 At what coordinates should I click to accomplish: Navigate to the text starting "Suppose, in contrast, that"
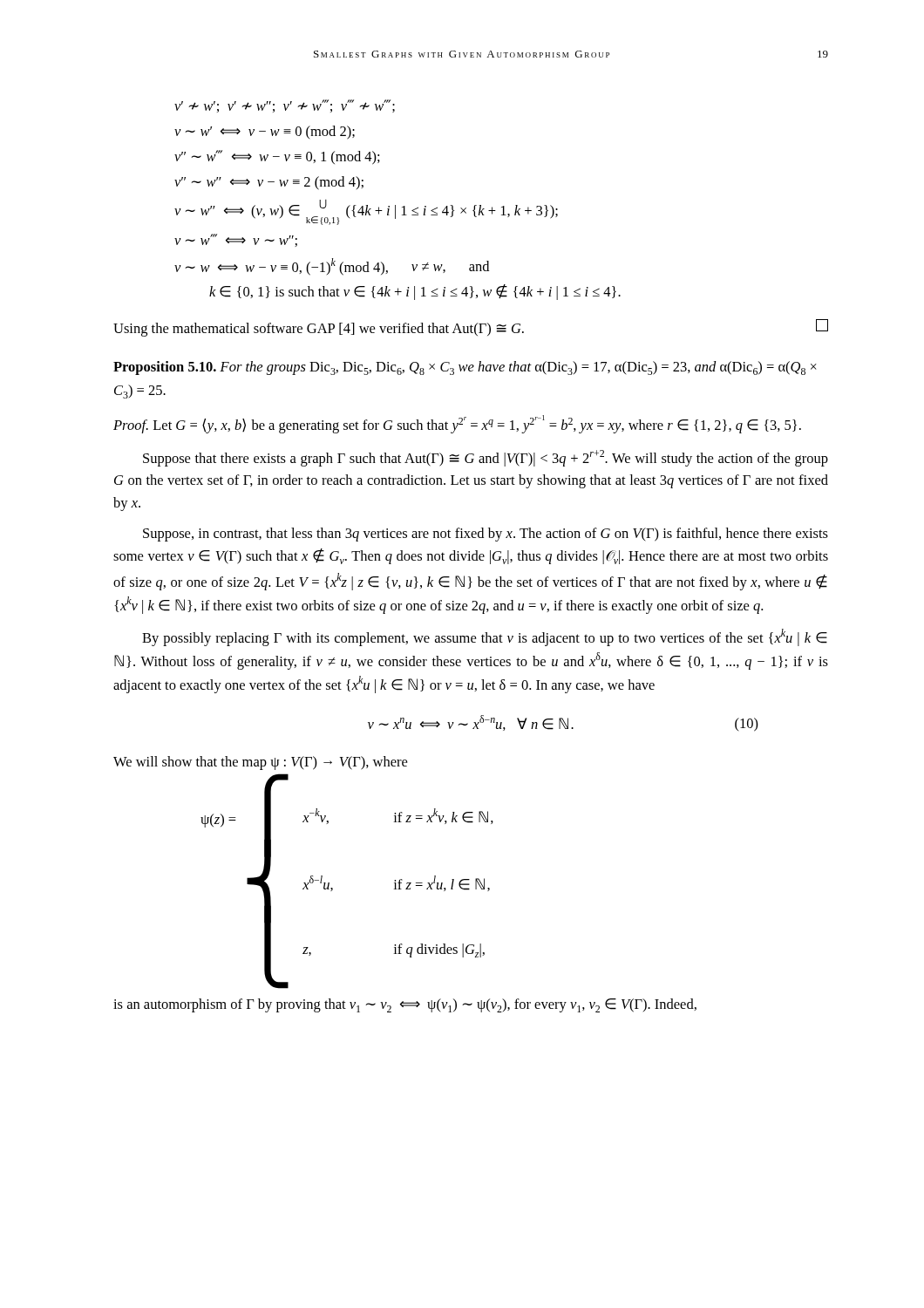471,569
